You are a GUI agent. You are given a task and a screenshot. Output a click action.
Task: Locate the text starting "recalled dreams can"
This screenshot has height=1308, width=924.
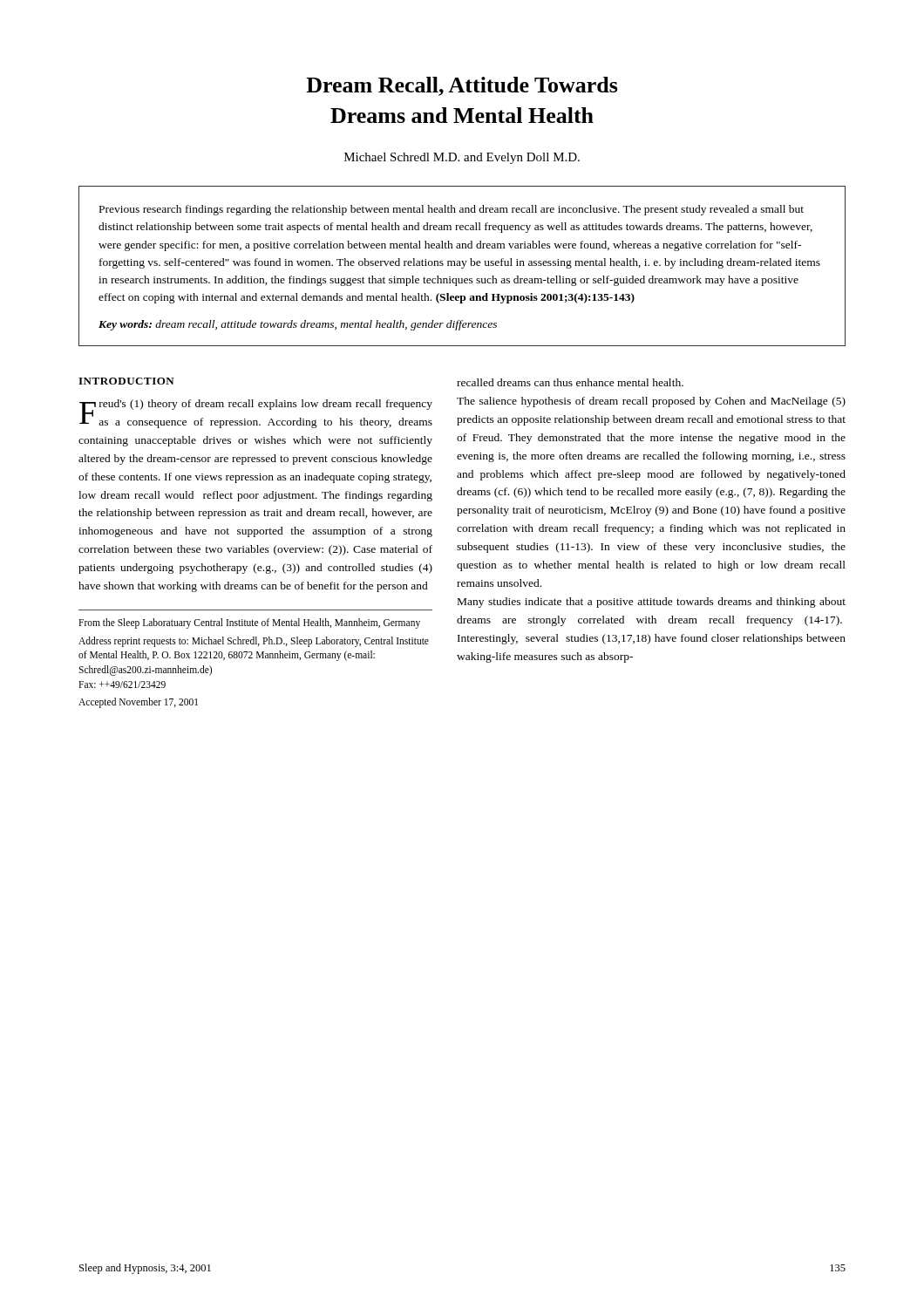point(651,520)
